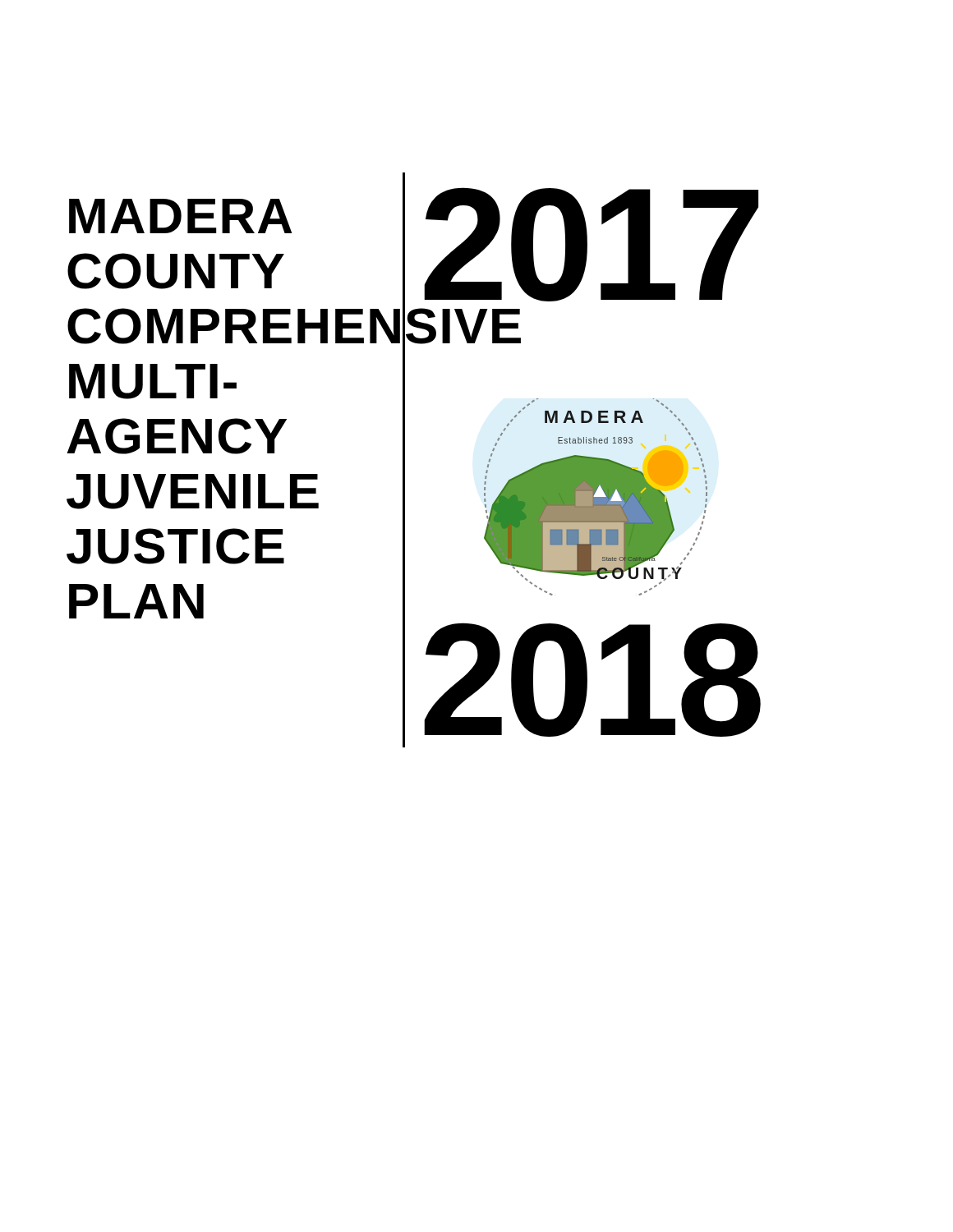Click the logo

(596, 497)
